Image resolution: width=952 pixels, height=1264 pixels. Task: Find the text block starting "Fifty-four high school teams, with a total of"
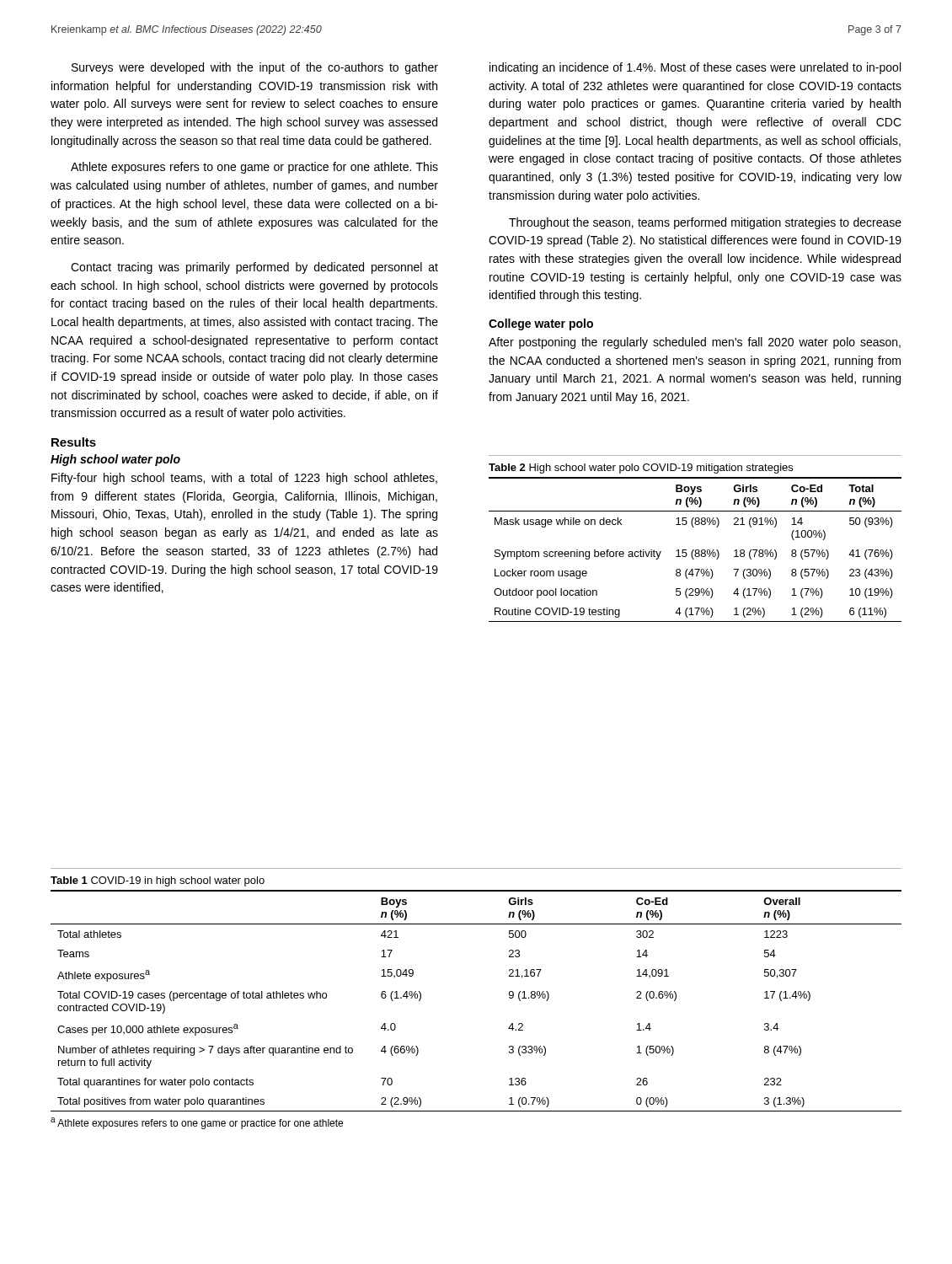pos(244,533)
